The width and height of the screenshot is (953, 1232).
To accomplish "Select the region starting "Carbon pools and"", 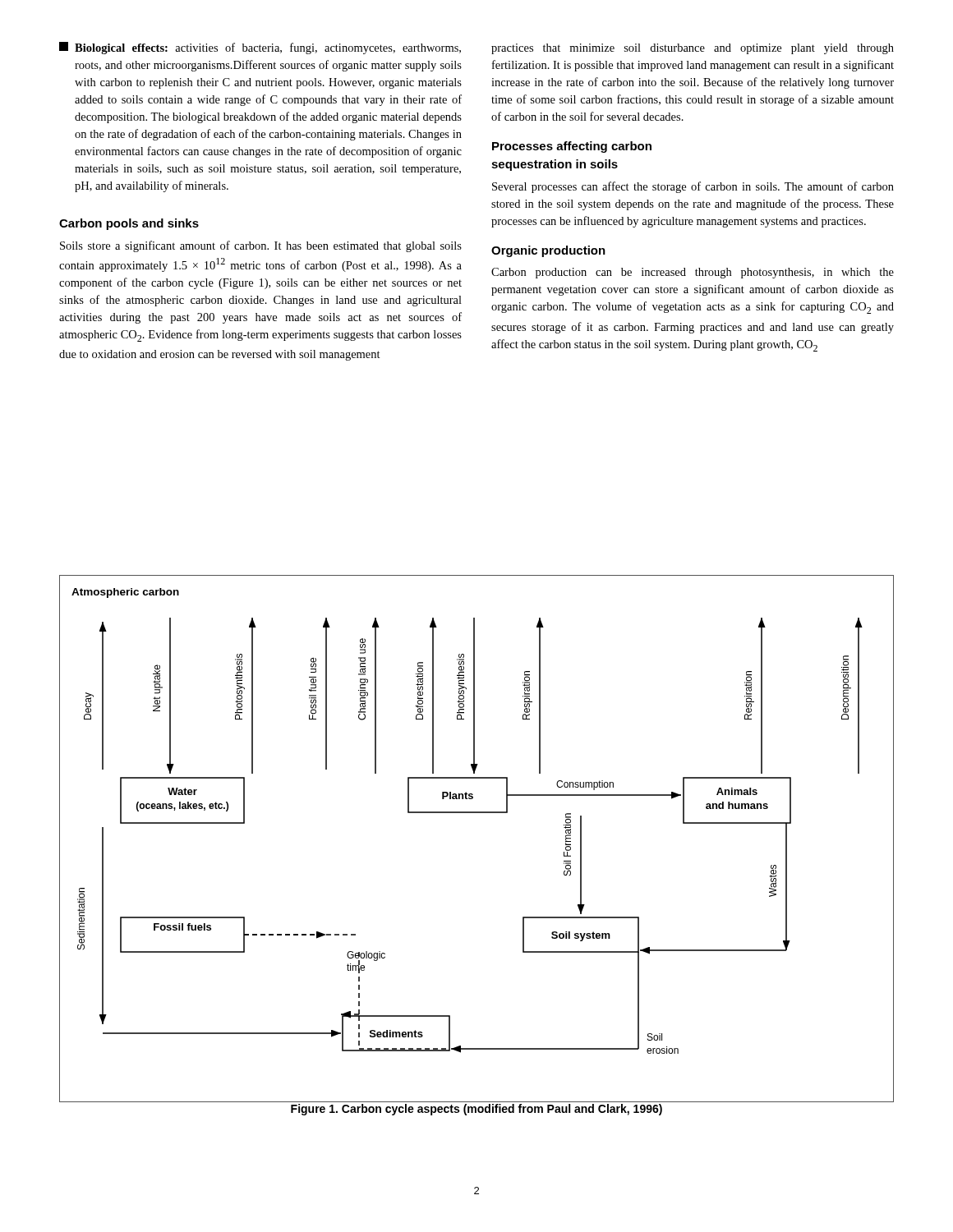I will pos(129,223).
